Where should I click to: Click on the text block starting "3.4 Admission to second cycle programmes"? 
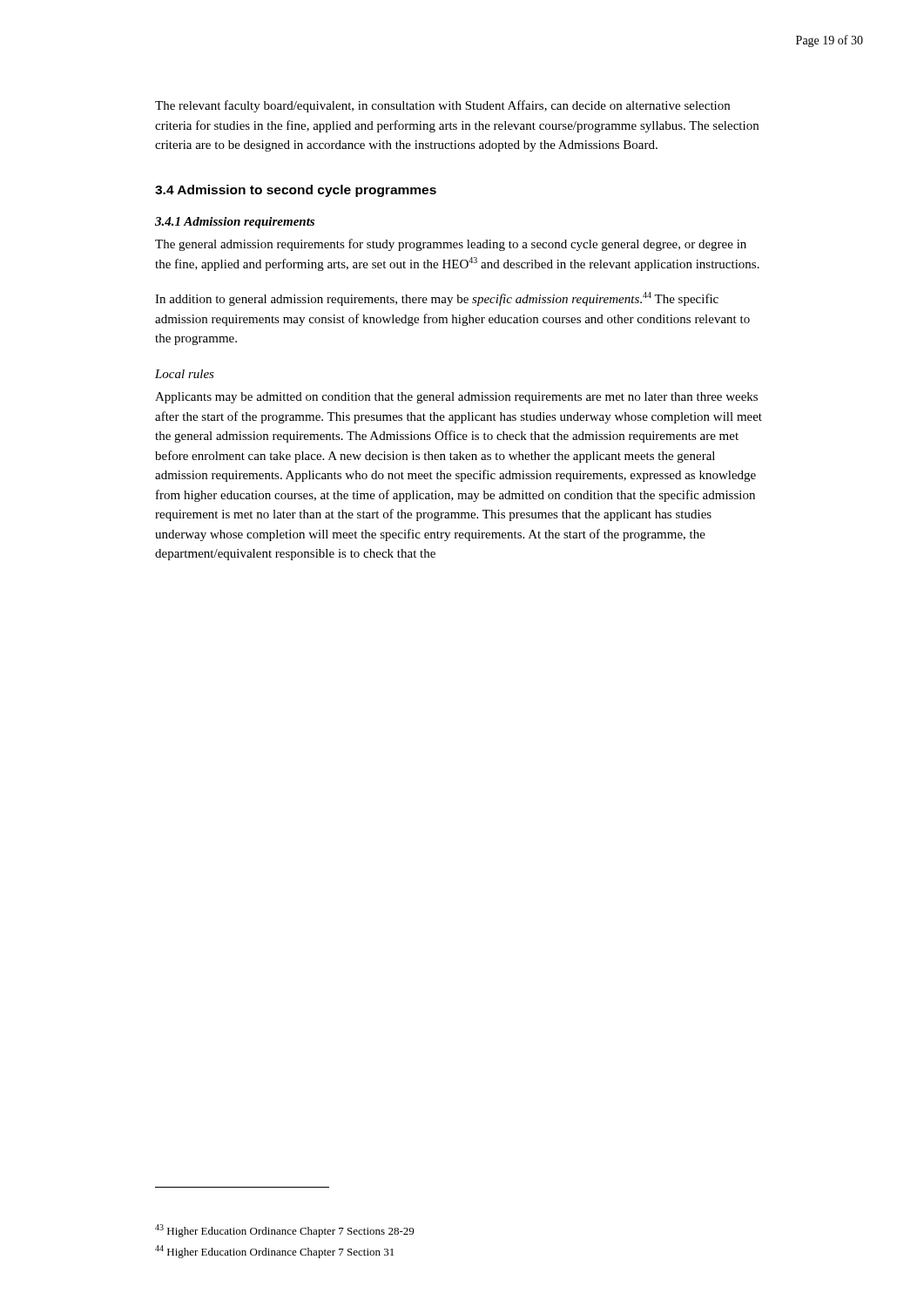point(296,189)
